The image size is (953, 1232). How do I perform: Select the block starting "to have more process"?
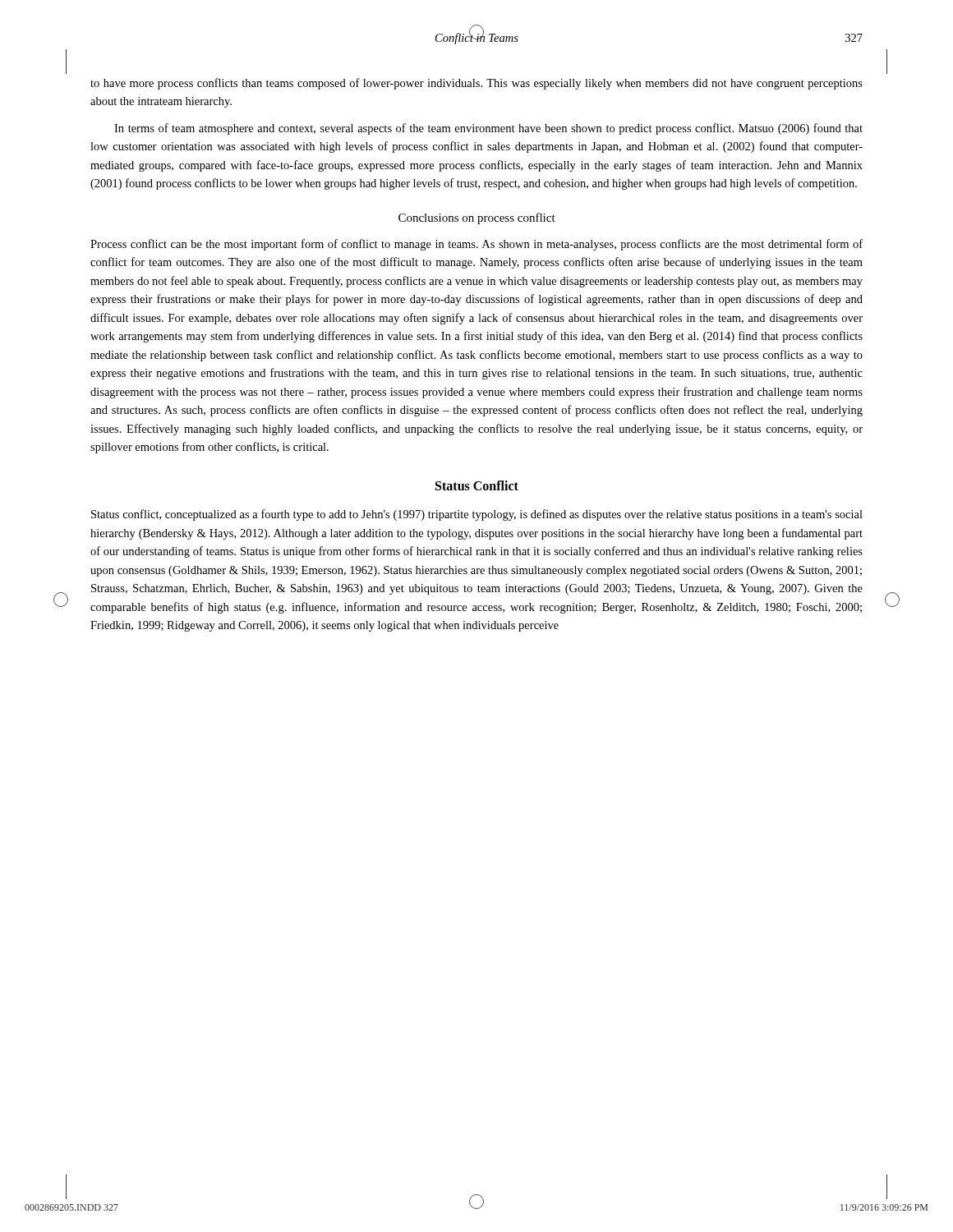click(x=476, y=92)
